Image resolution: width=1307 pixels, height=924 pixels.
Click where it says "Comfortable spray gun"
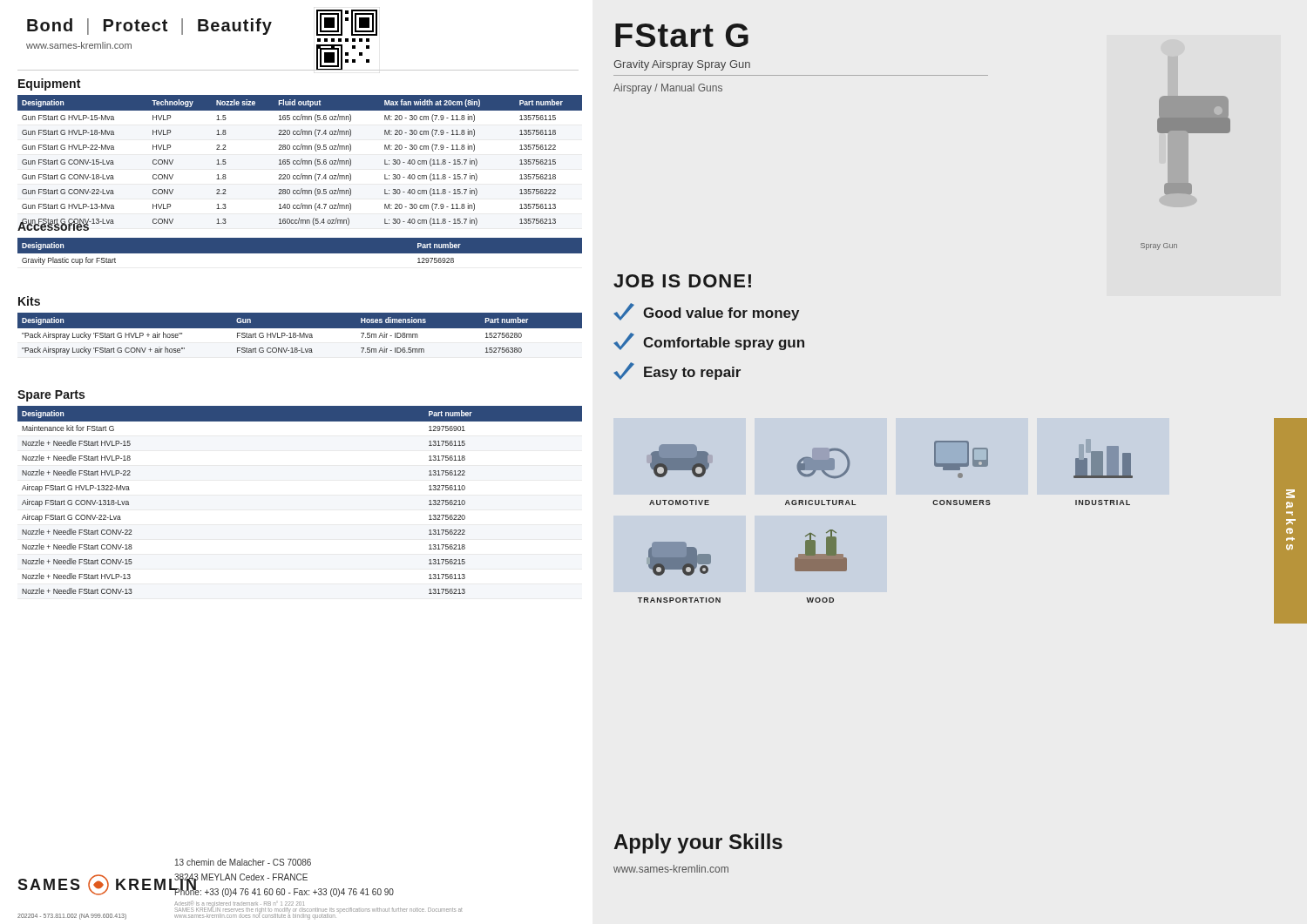pyautogui.click(x=709, y=343)
